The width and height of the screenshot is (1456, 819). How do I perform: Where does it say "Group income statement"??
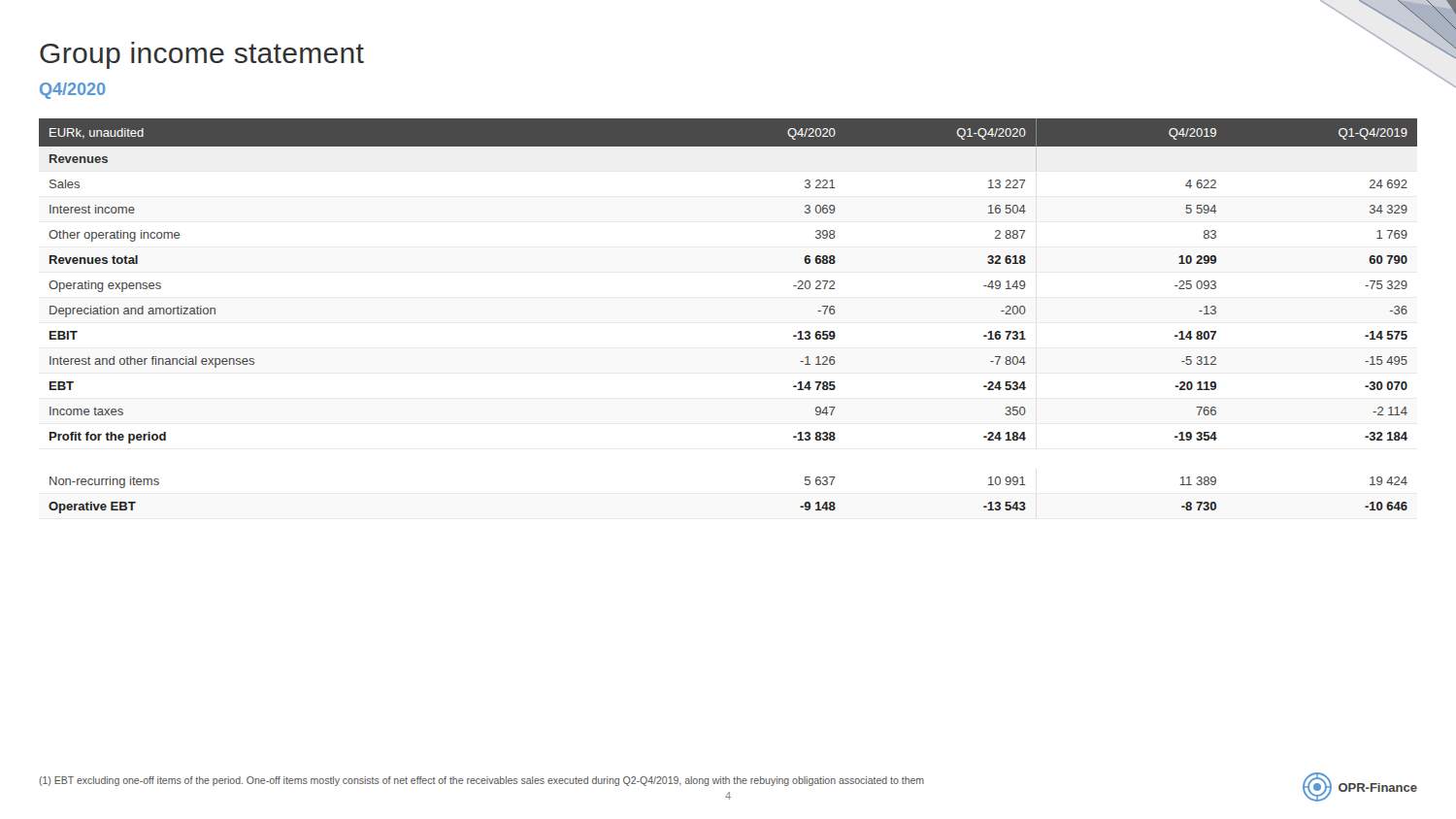(202, 53)
